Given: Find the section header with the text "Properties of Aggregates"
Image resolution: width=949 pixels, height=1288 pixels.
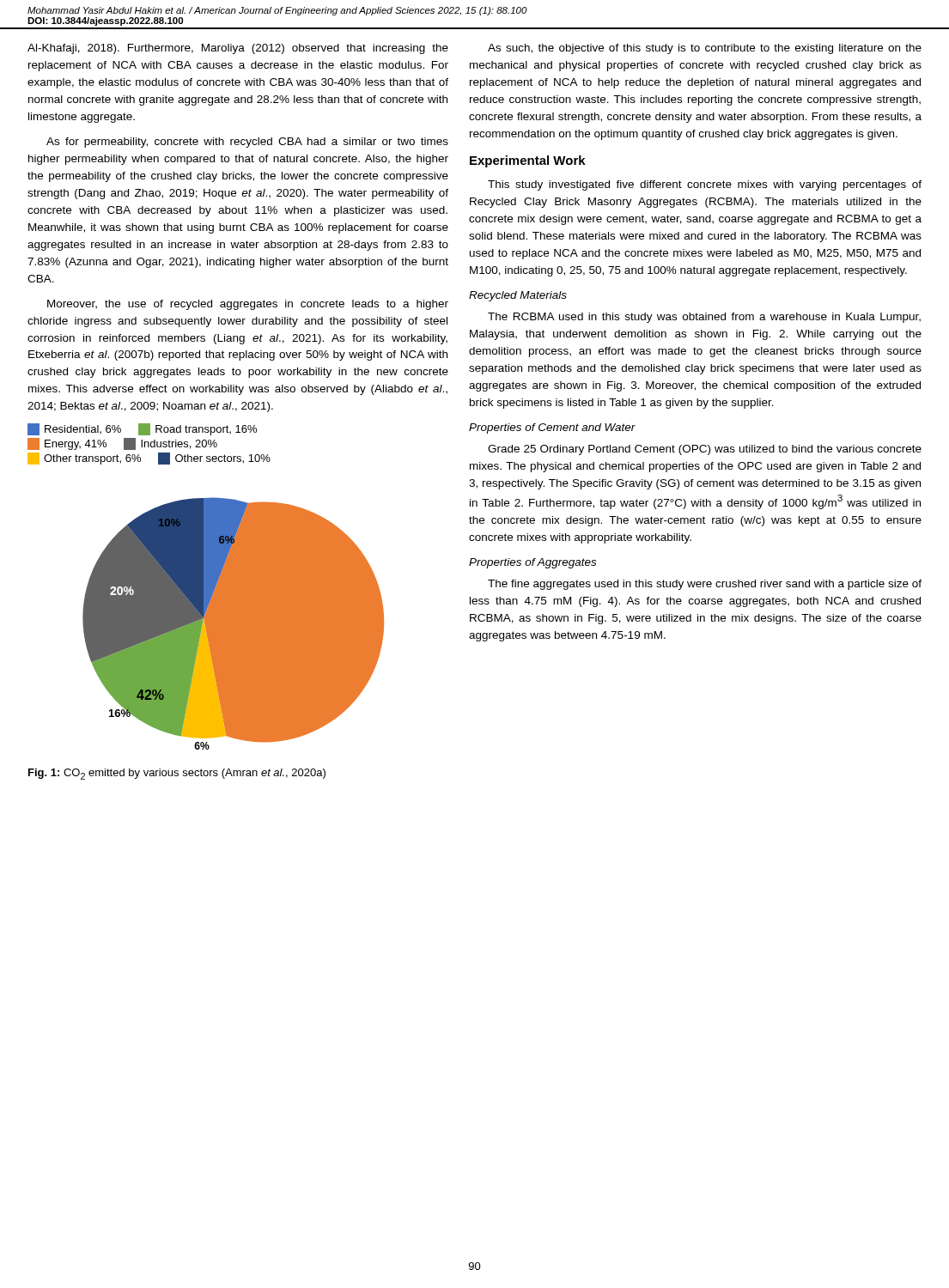Looking at the screenshot, I should pyautogui.click(x=532, y=563).
